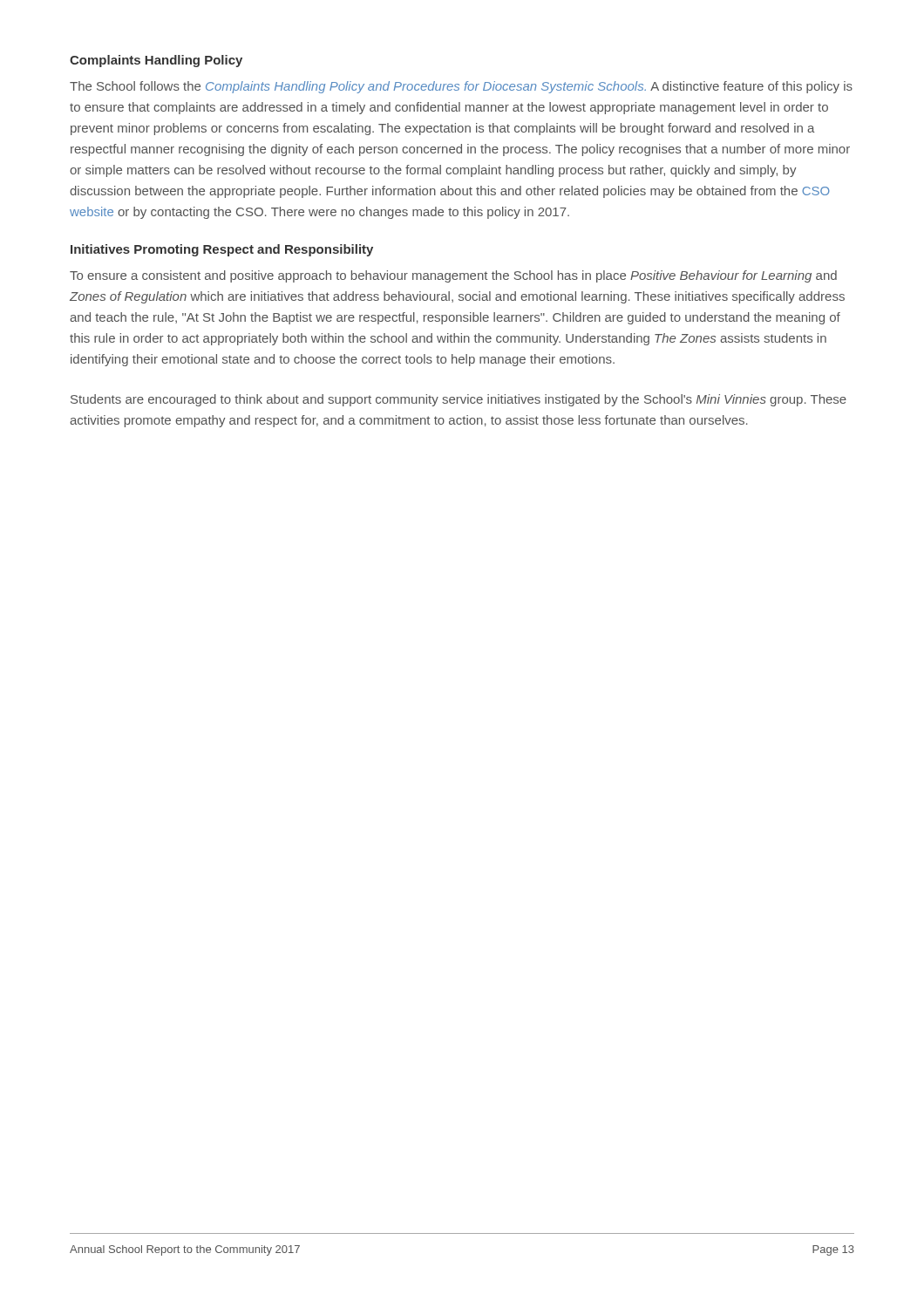Click the passage that begins "Students are encouraged to think about and"

click(458, 409)
